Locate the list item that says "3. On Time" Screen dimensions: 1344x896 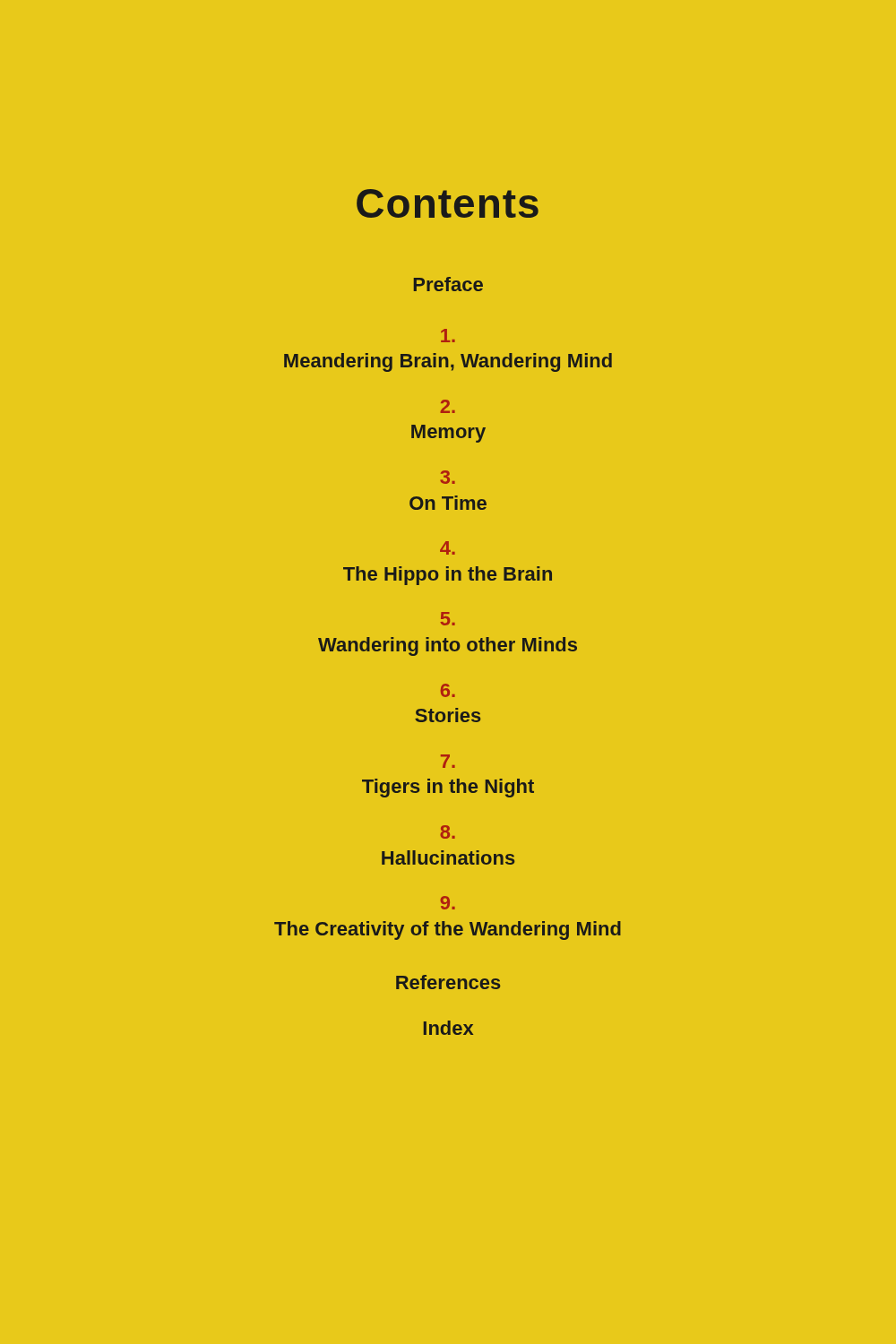point(448,491)
